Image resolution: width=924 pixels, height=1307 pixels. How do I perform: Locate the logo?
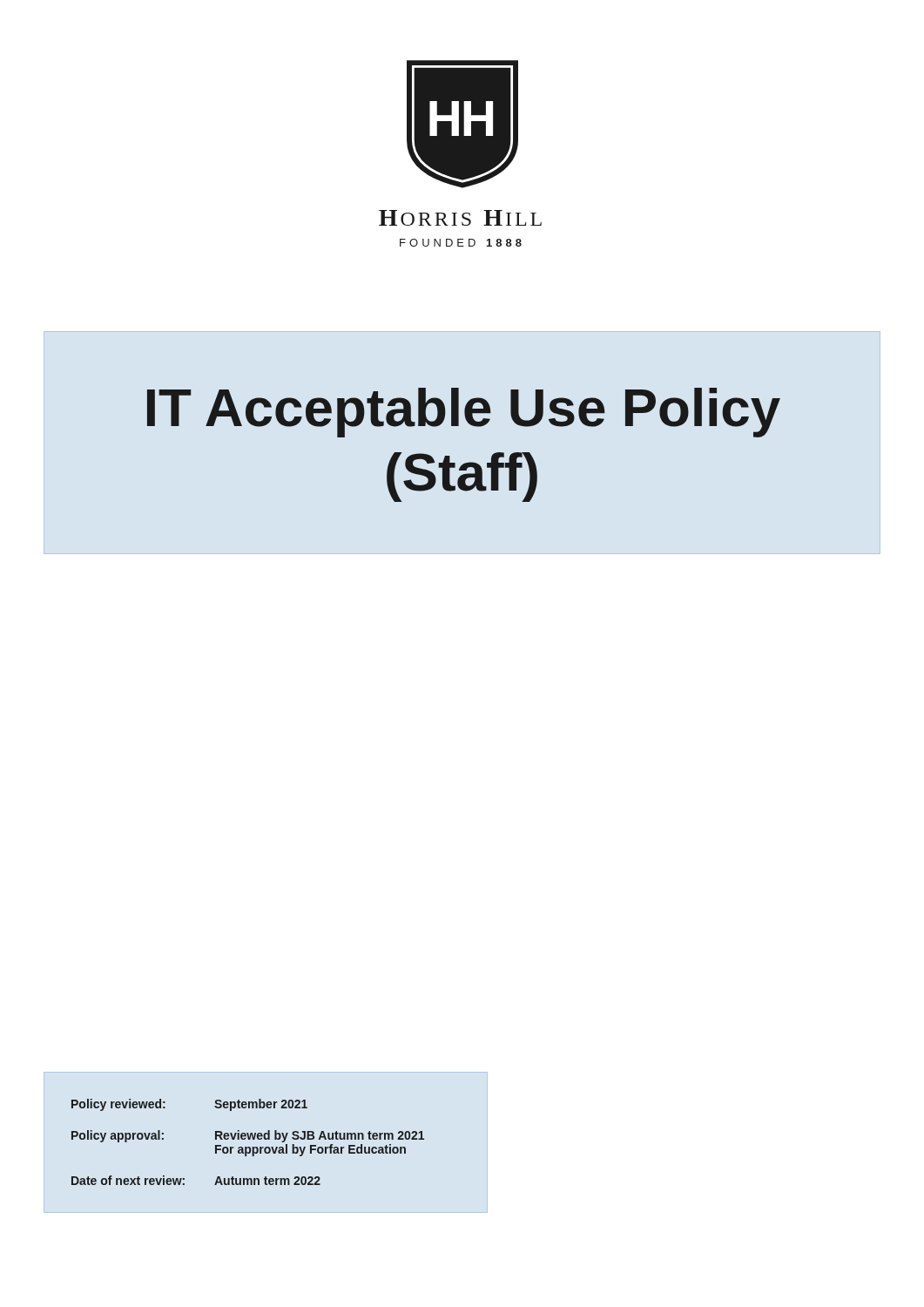(462, 151)
